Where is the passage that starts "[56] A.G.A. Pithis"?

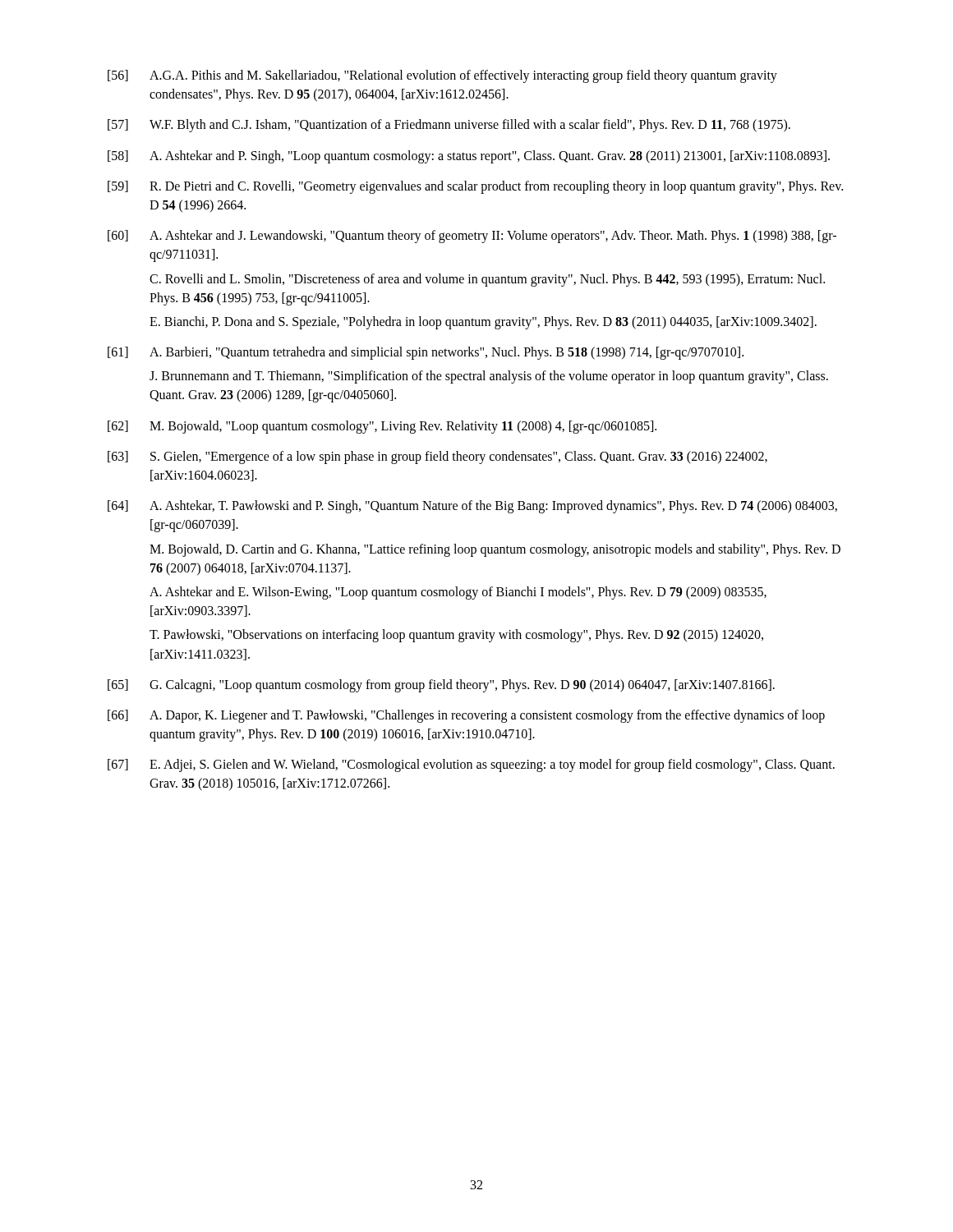tap(476, 85)
